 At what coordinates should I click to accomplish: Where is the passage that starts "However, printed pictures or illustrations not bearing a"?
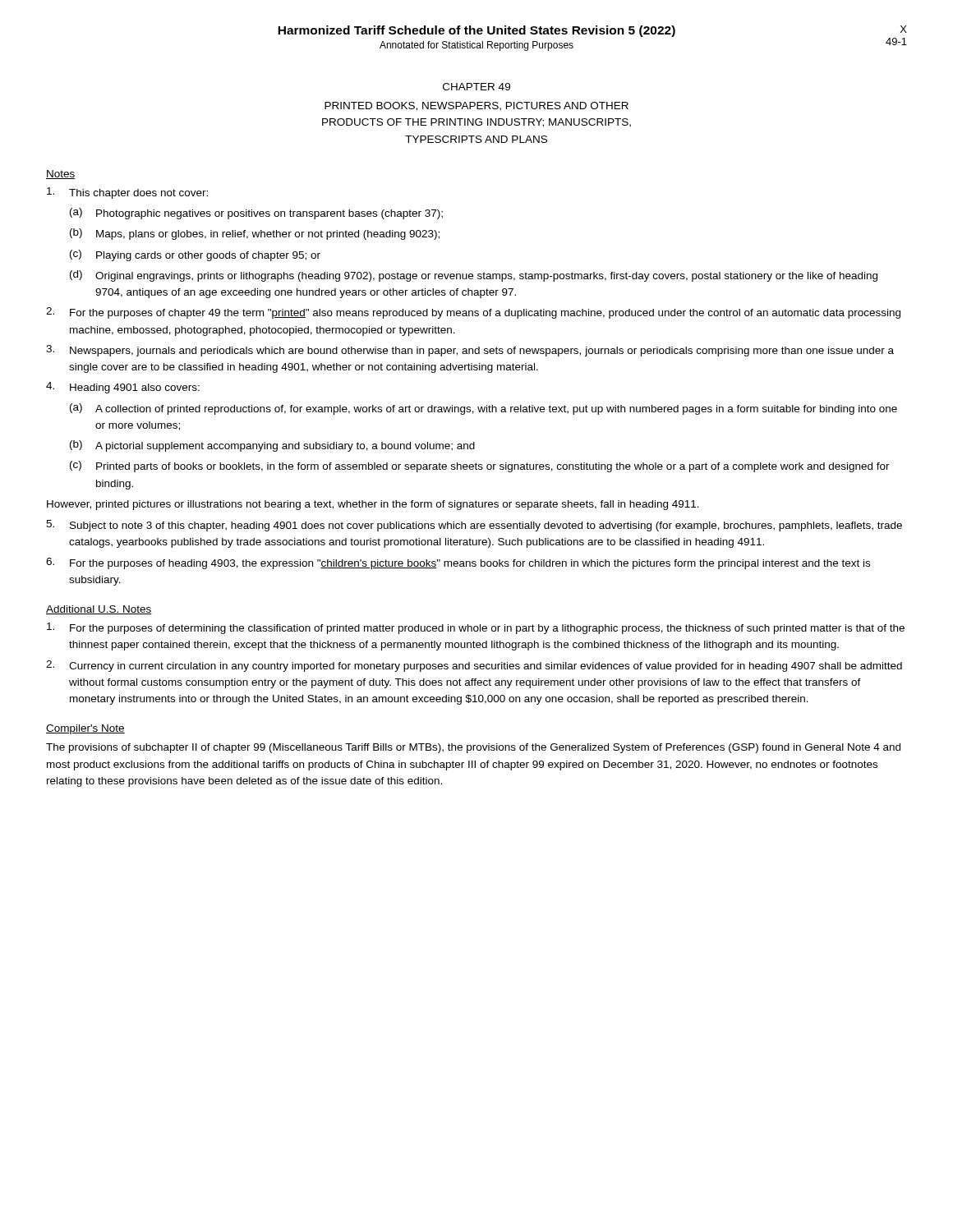click(x=373, y=504)
